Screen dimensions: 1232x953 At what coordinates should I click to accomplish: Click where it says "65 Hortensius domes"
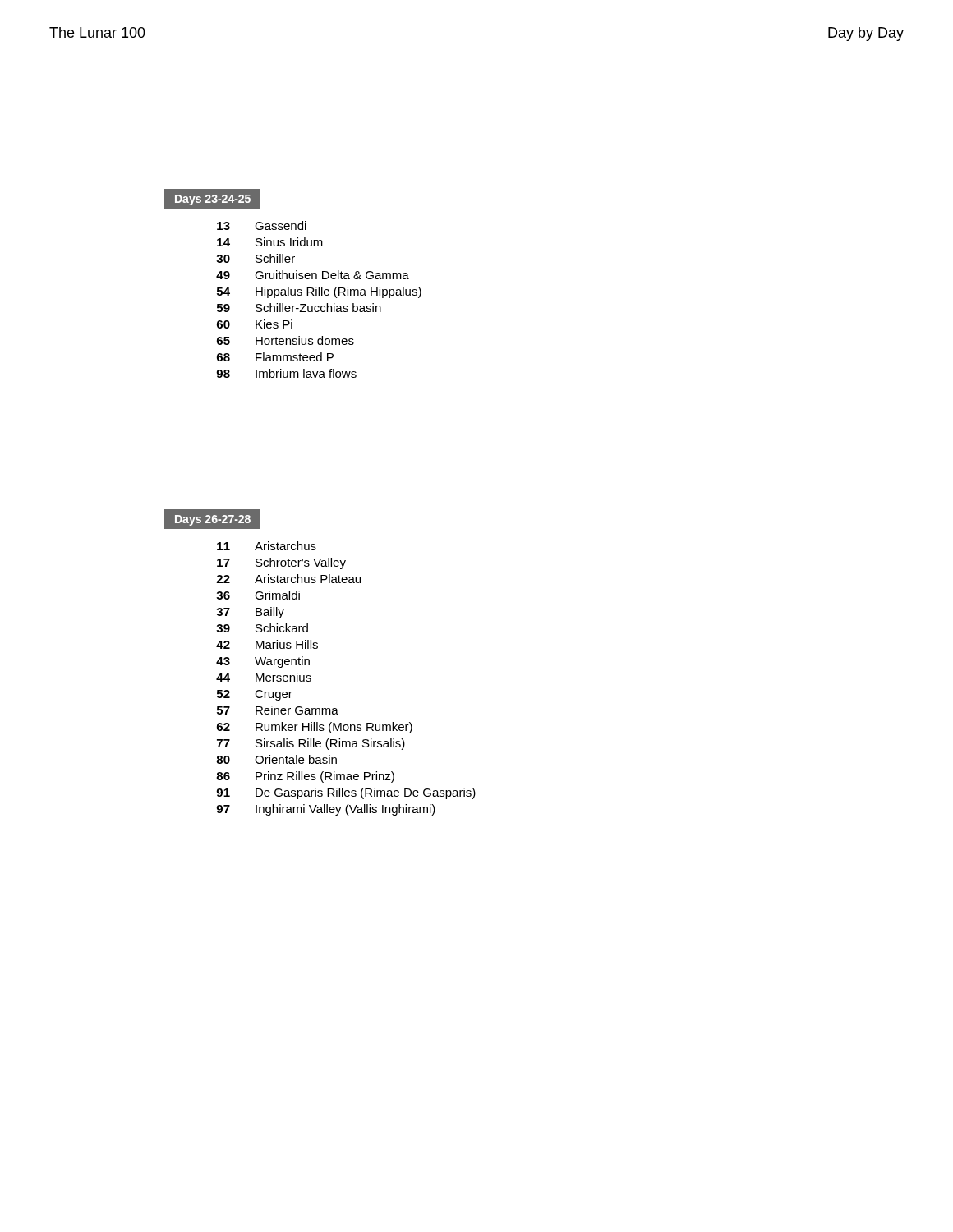pyautogui.click(x=259, y=340)
